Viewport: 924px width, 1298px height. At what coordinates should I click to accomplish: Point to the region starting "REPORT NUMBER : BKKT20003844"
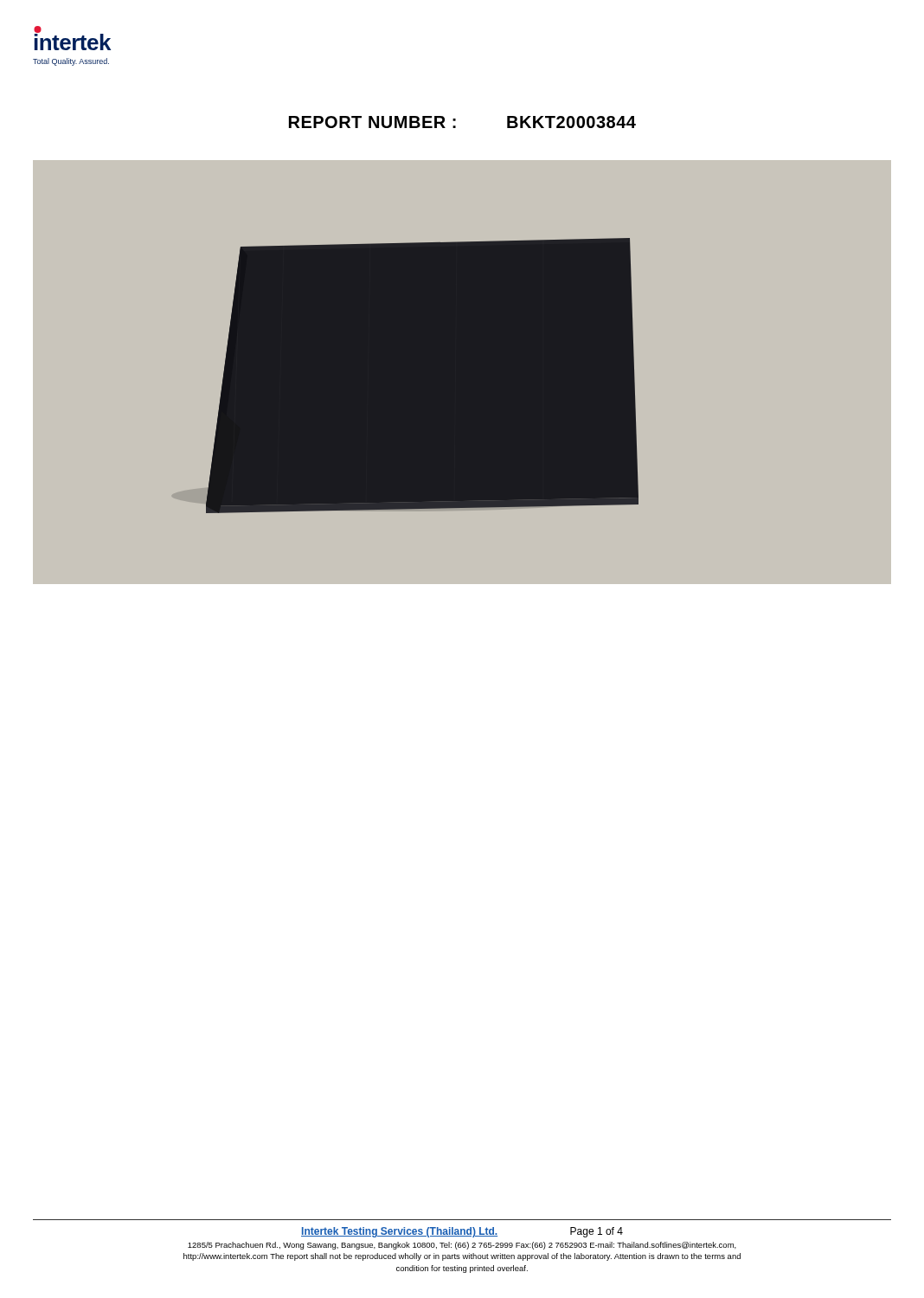[x=462, y=122]
